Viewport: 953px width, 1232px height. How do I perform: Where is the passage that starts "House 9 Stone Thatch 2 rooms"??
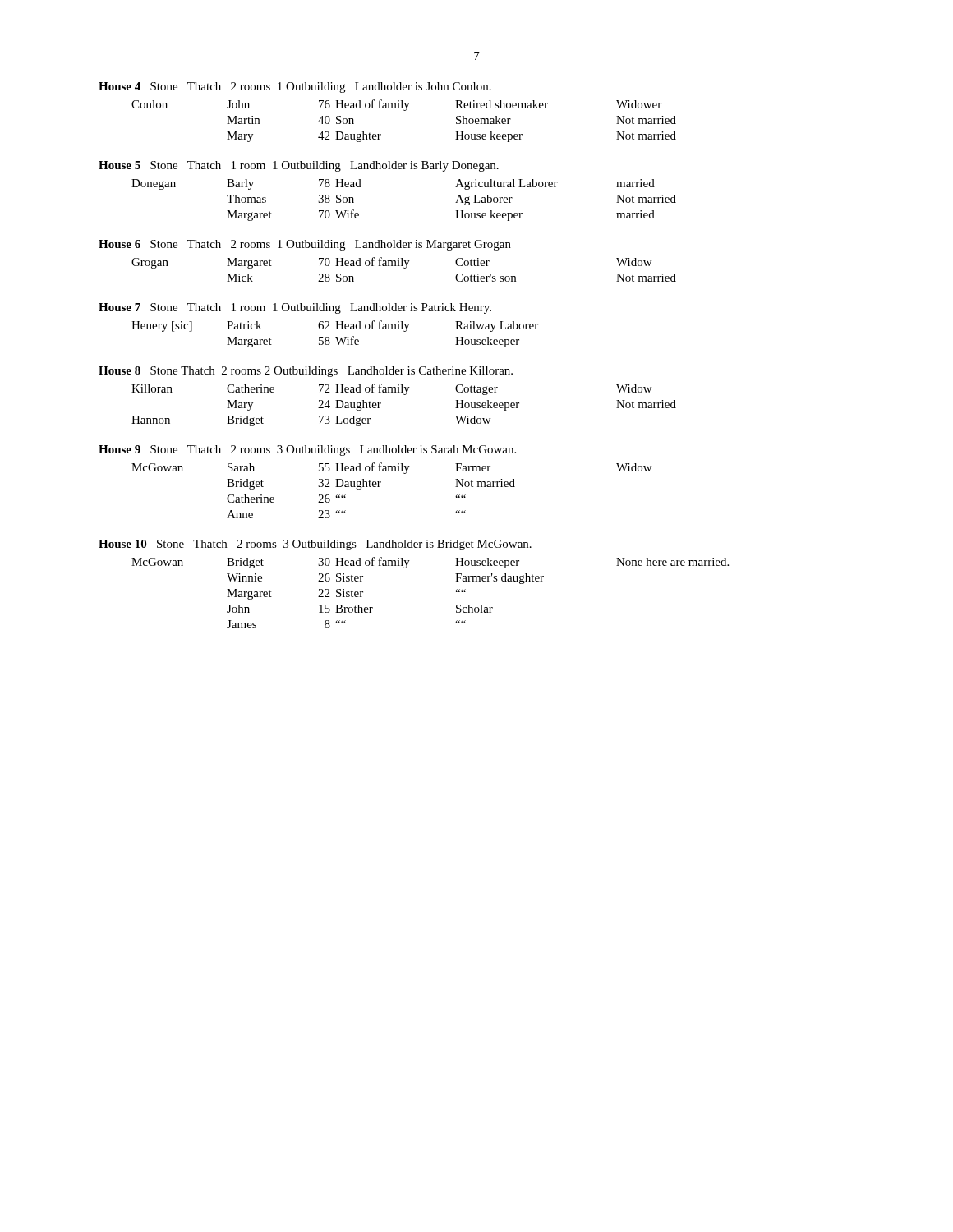[308, 449]
